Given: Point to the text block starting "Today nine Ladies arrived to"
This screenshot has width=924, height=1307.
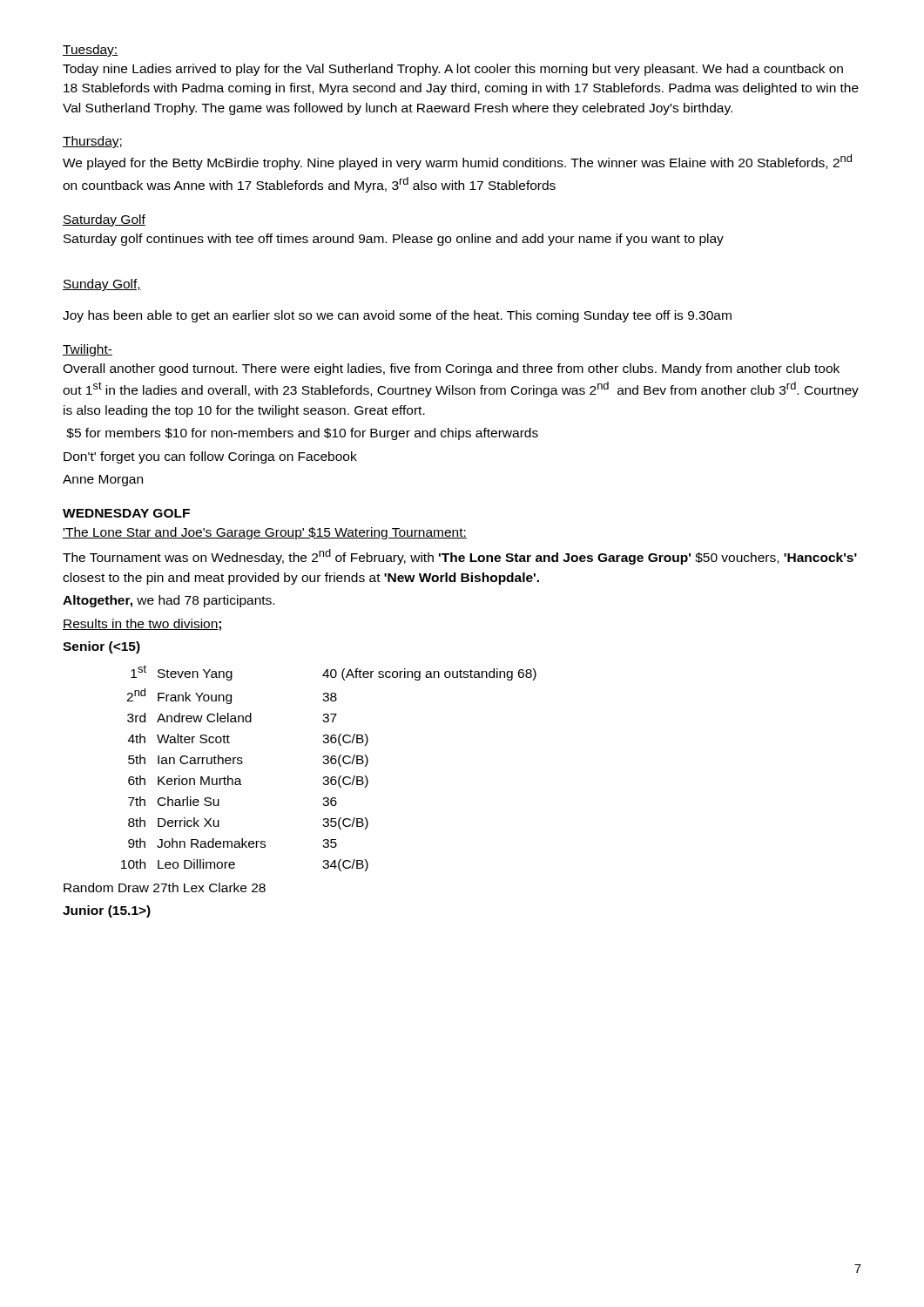Looking at the screenshot, I should (462, 89).
